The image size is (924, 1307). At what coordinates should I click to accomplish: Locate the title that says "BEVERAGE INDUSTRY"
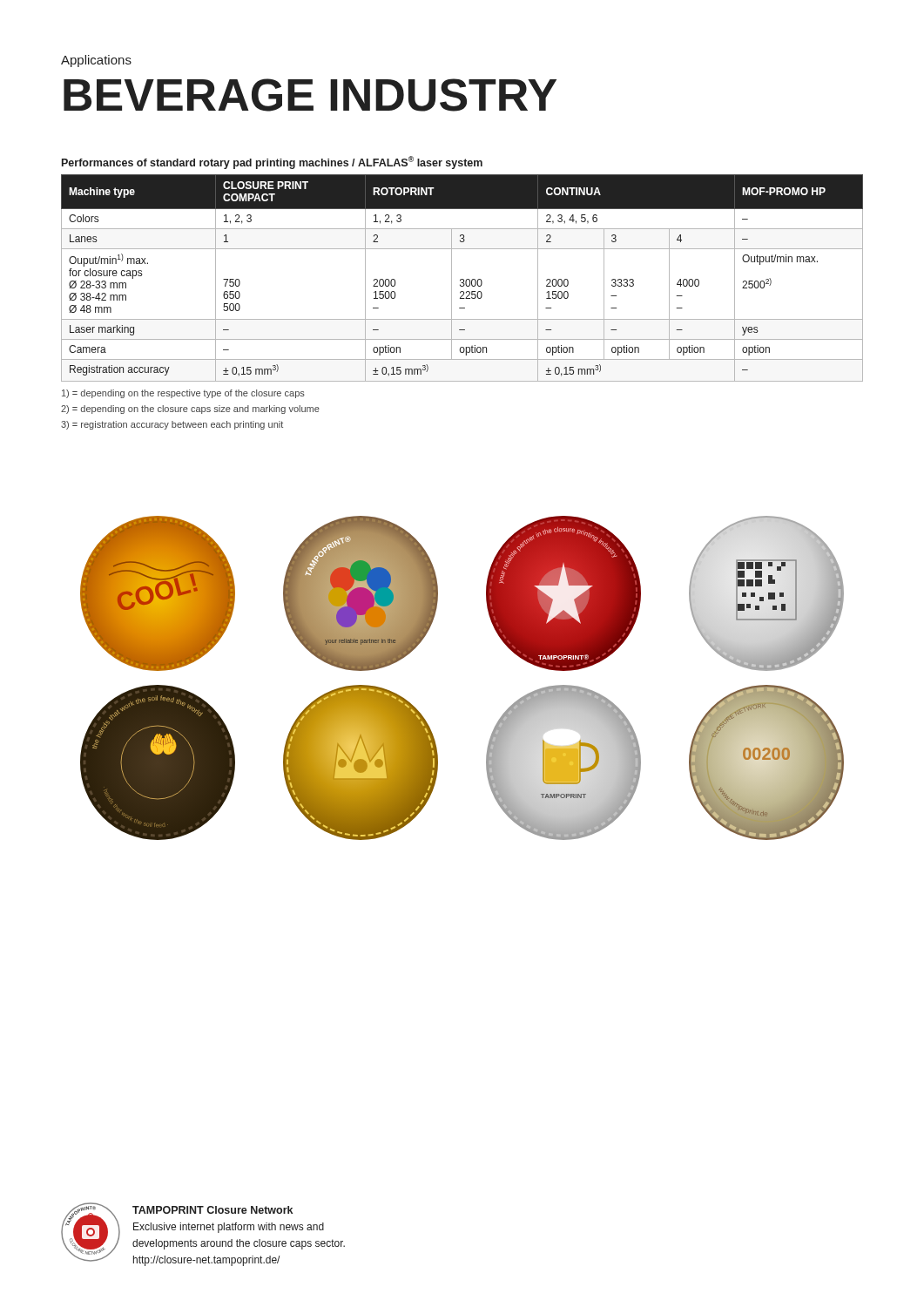[x=309, y=95]
